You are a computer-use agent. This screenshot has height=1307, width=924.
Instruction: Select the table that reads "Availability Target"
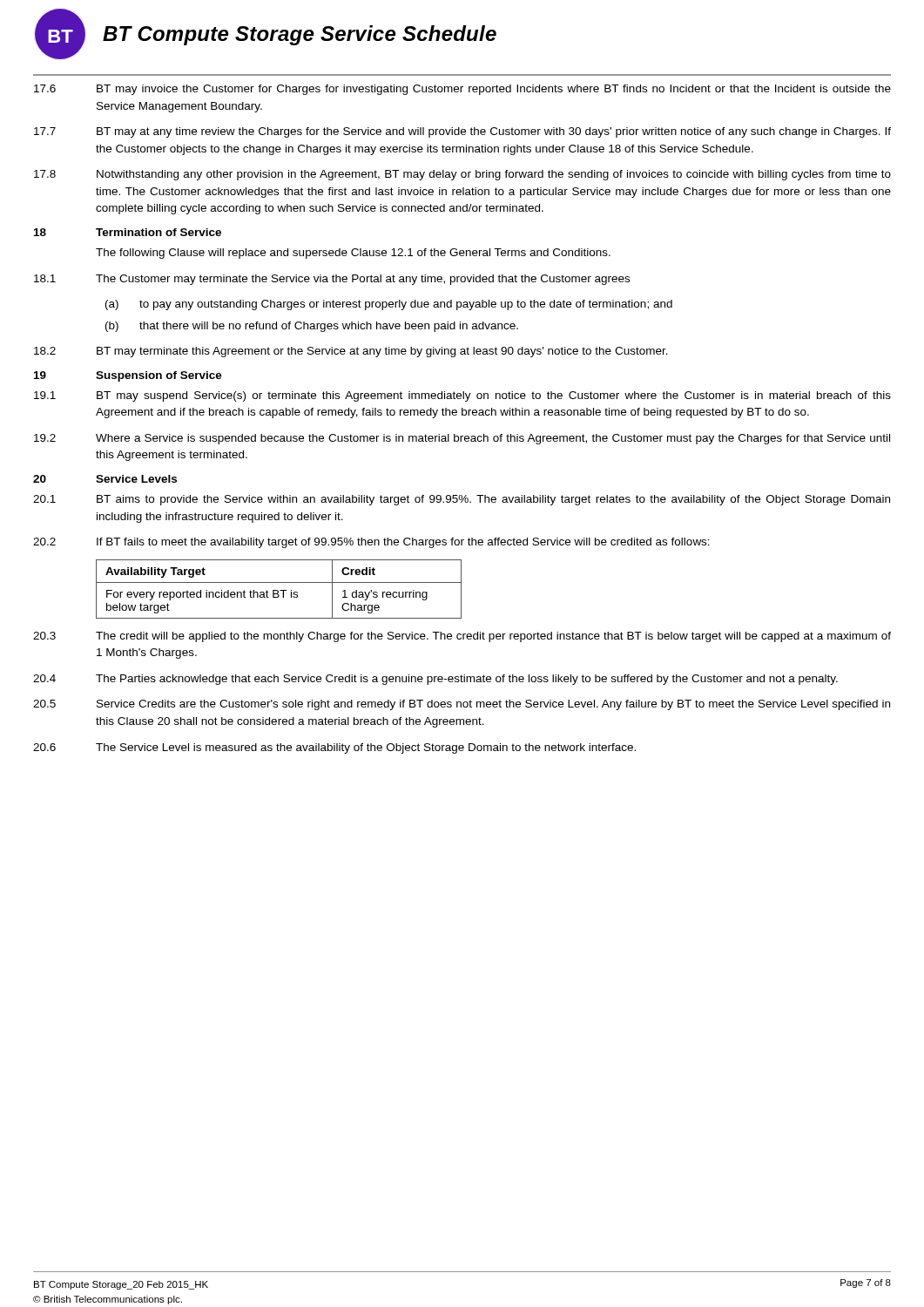coord(462,589)
